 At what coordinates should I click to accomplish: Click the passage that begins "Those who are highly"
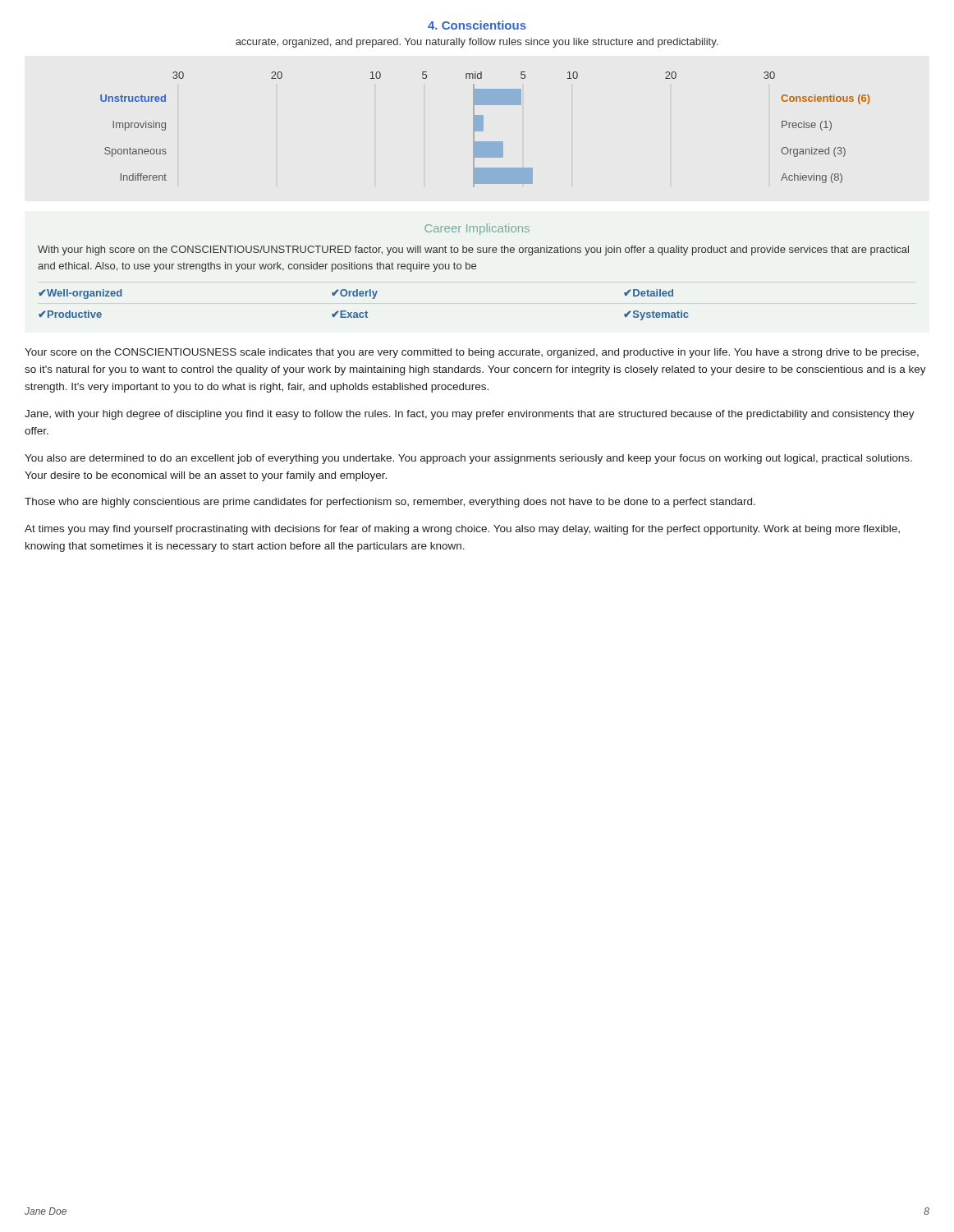(x=477, y=503)
